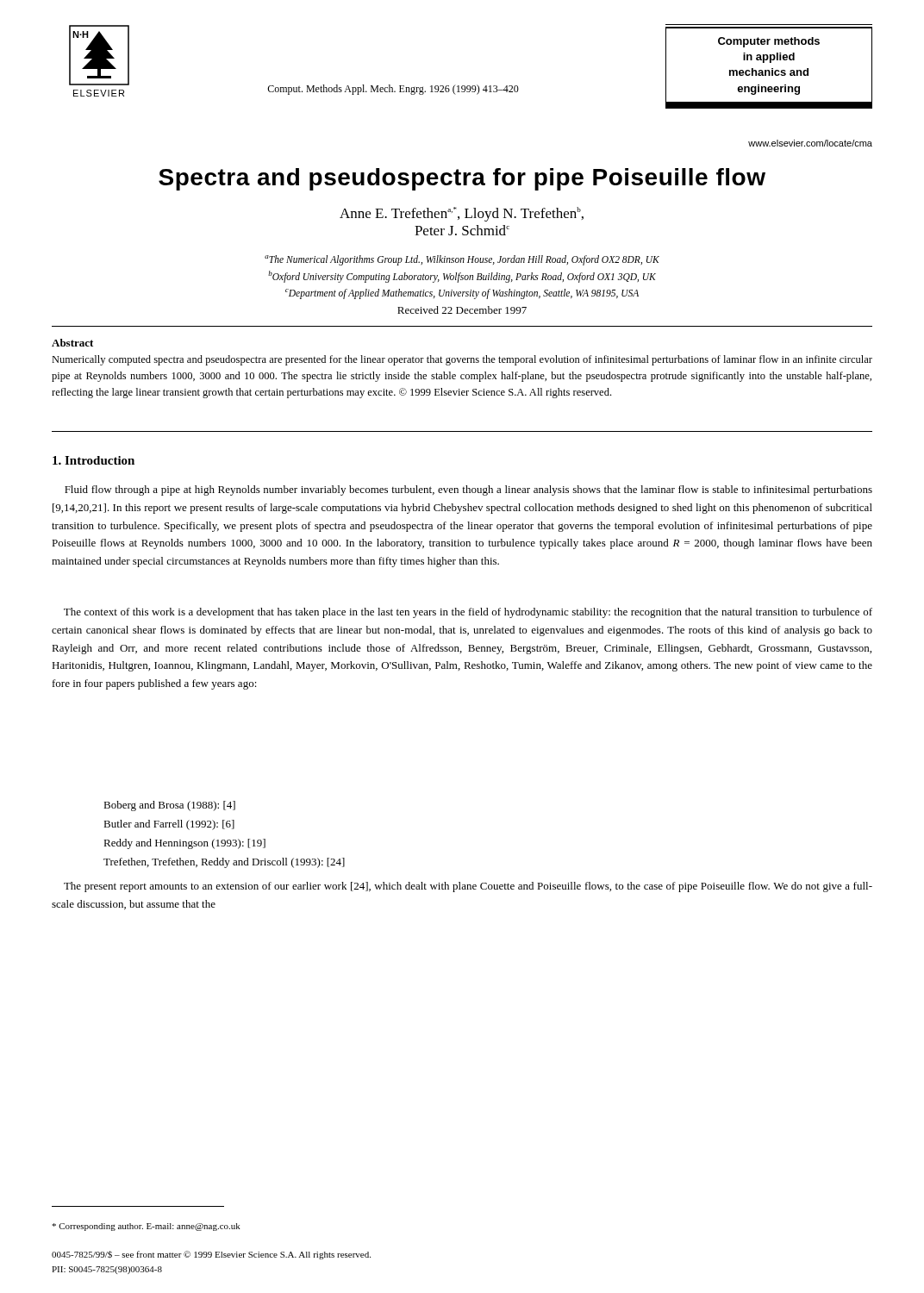The height and width of the screenshot is (1293, 924).
Task: Where is the passage that starts "0045-7825/99/$ – see front"?
Action: point(212,1261)
